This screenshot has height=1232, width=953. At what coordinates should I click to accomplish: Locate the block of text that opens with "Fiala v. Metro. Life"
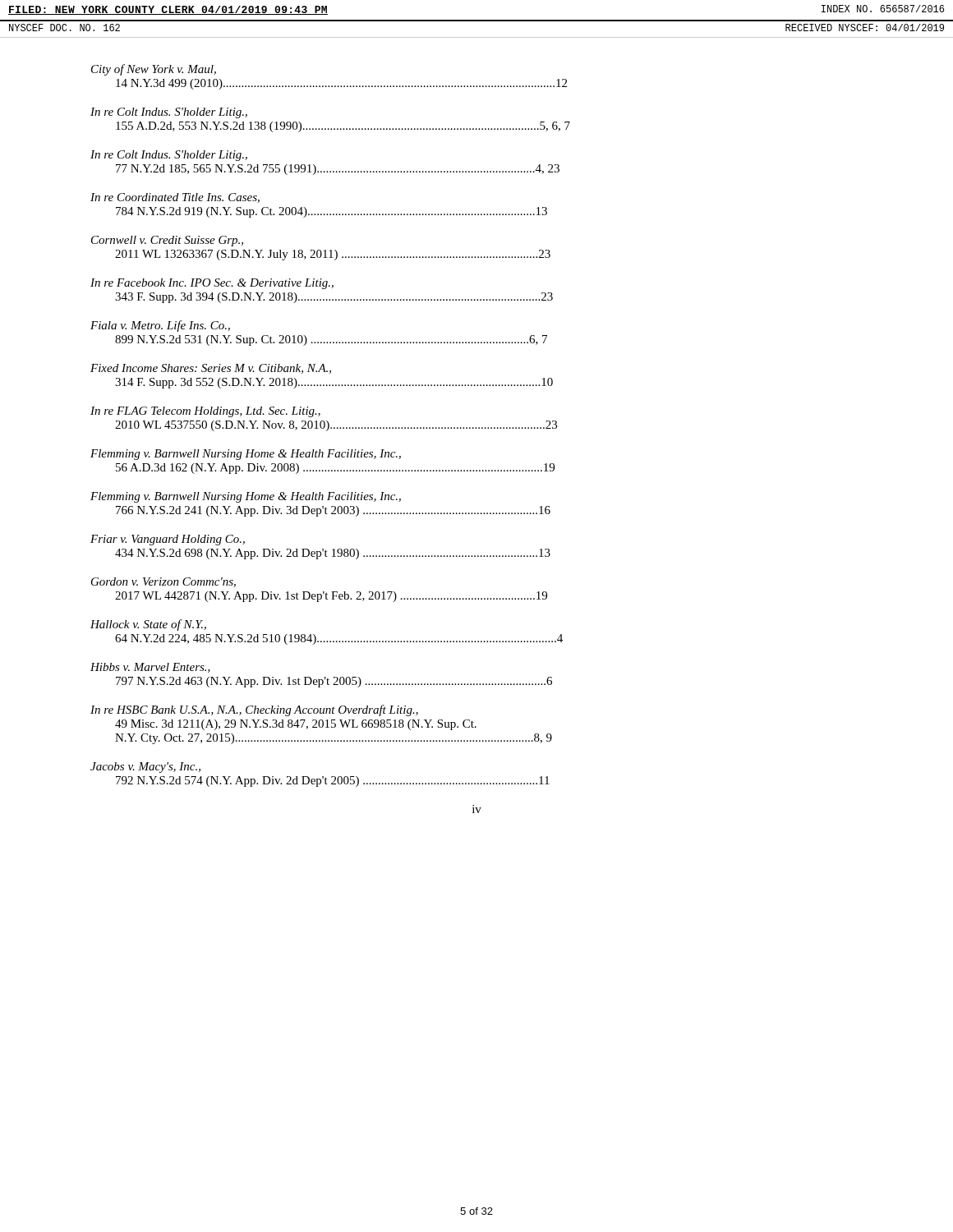coord(476,333)
